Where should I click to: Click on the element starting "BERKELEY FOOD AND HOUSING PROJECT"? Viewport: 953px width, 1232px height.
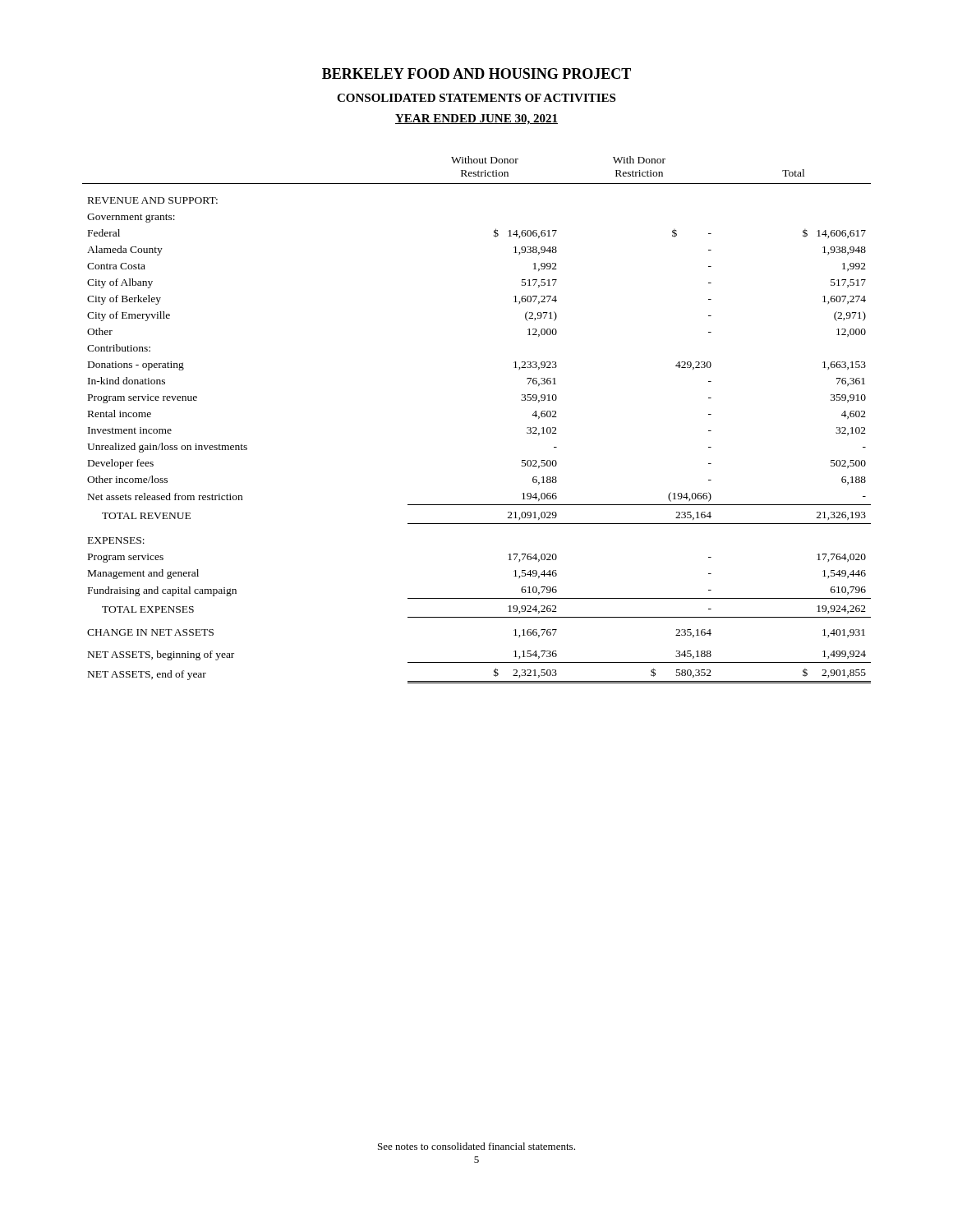[476, 74]
